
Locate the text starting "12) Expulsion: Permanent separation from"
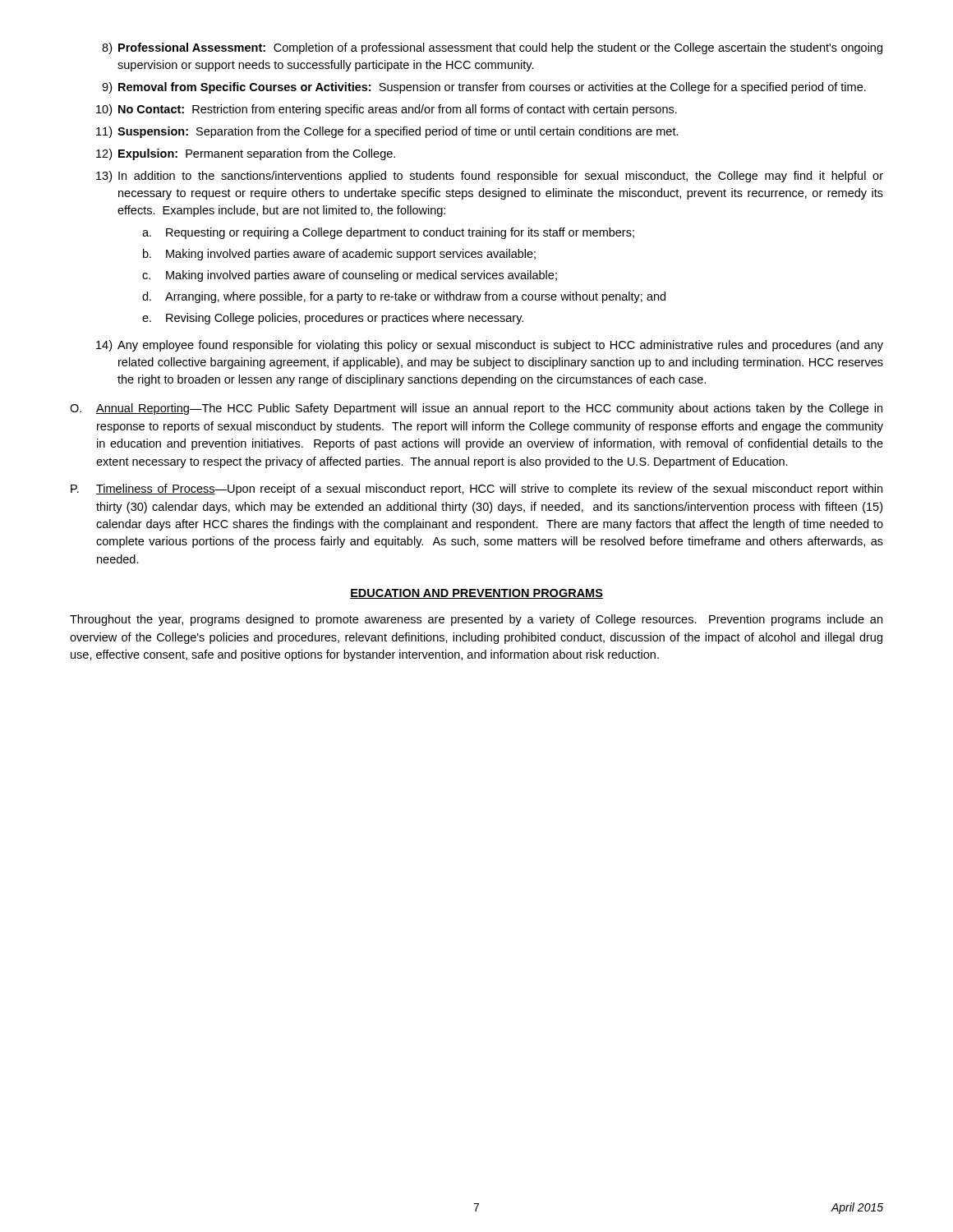click(x=246, y=154)
